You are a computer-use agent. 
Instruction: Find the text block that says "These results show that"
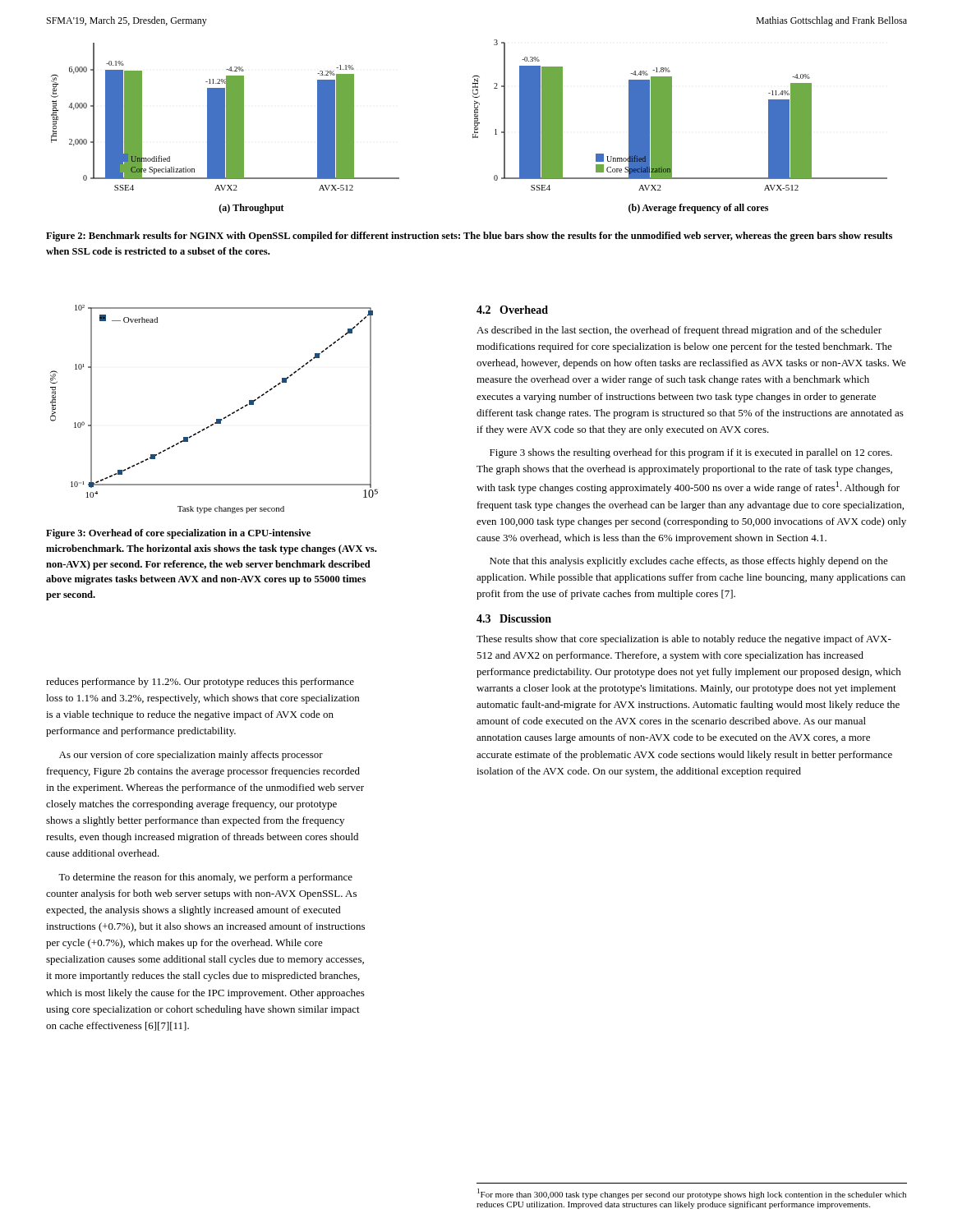[x=692, y=705]
